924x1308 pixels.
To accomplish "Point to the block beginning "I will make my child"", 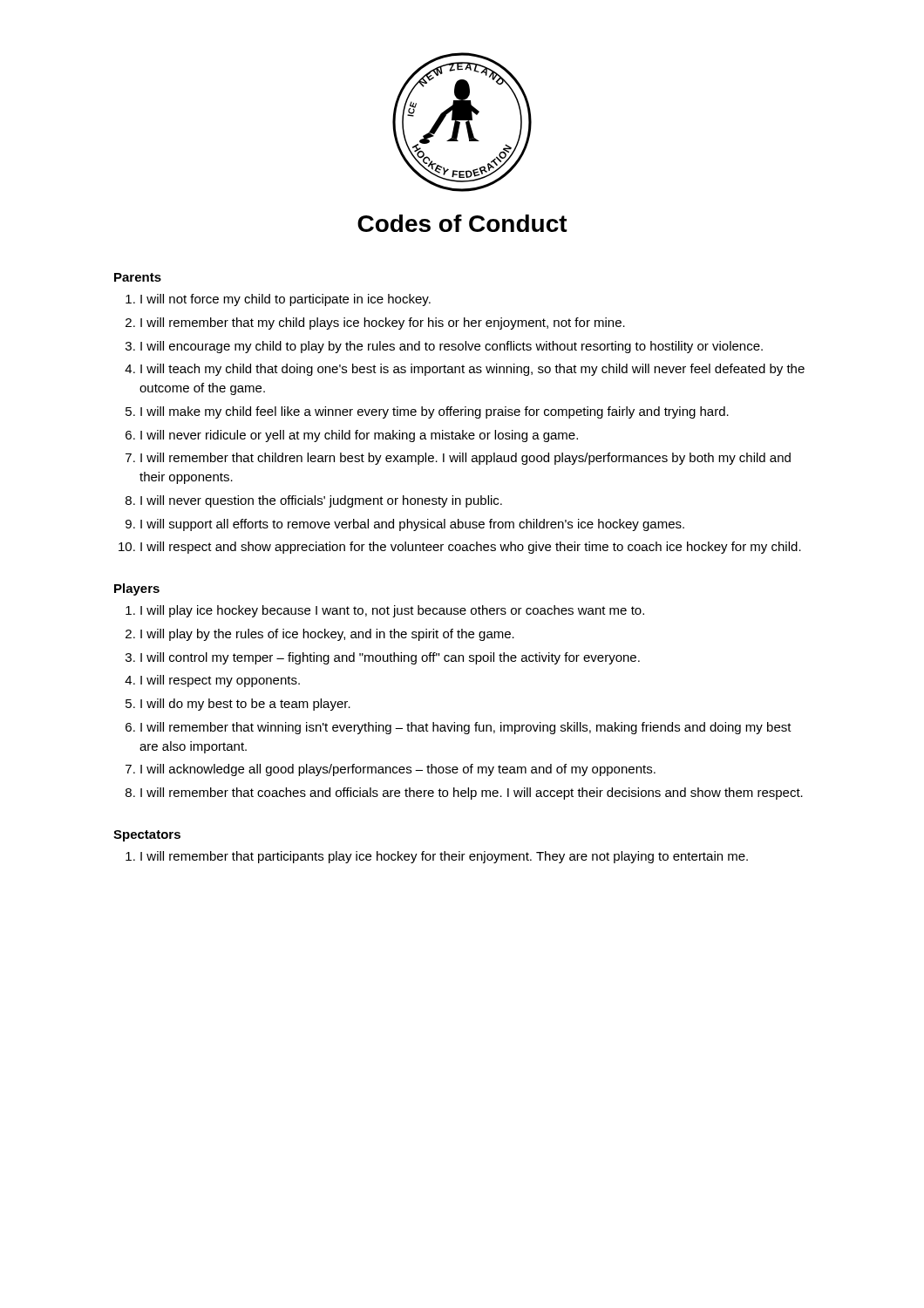I will (434, 411).
